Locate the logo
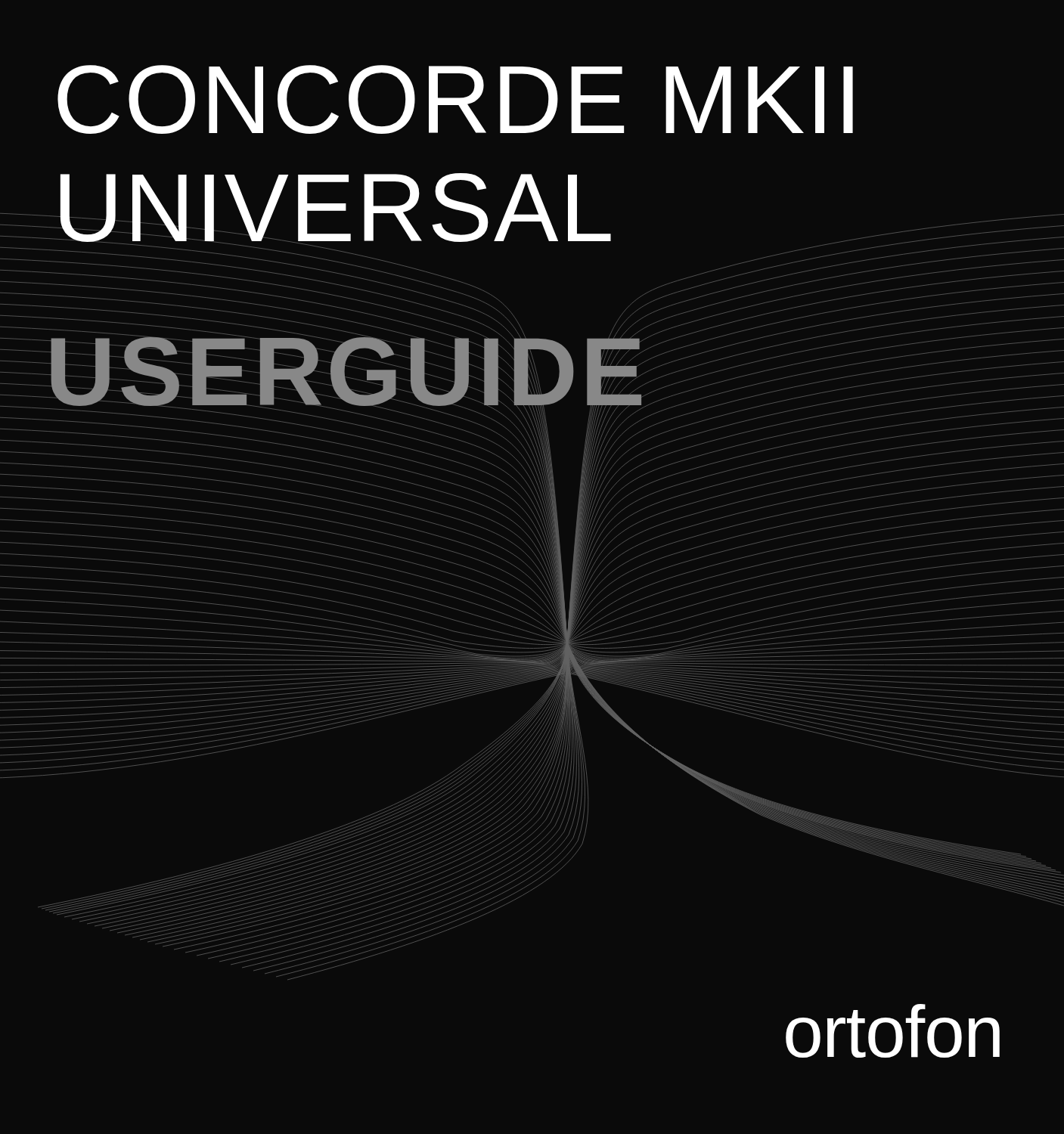Image resolution: width=1064 pixels, height=1134 pixels. tap(893, 1032)
